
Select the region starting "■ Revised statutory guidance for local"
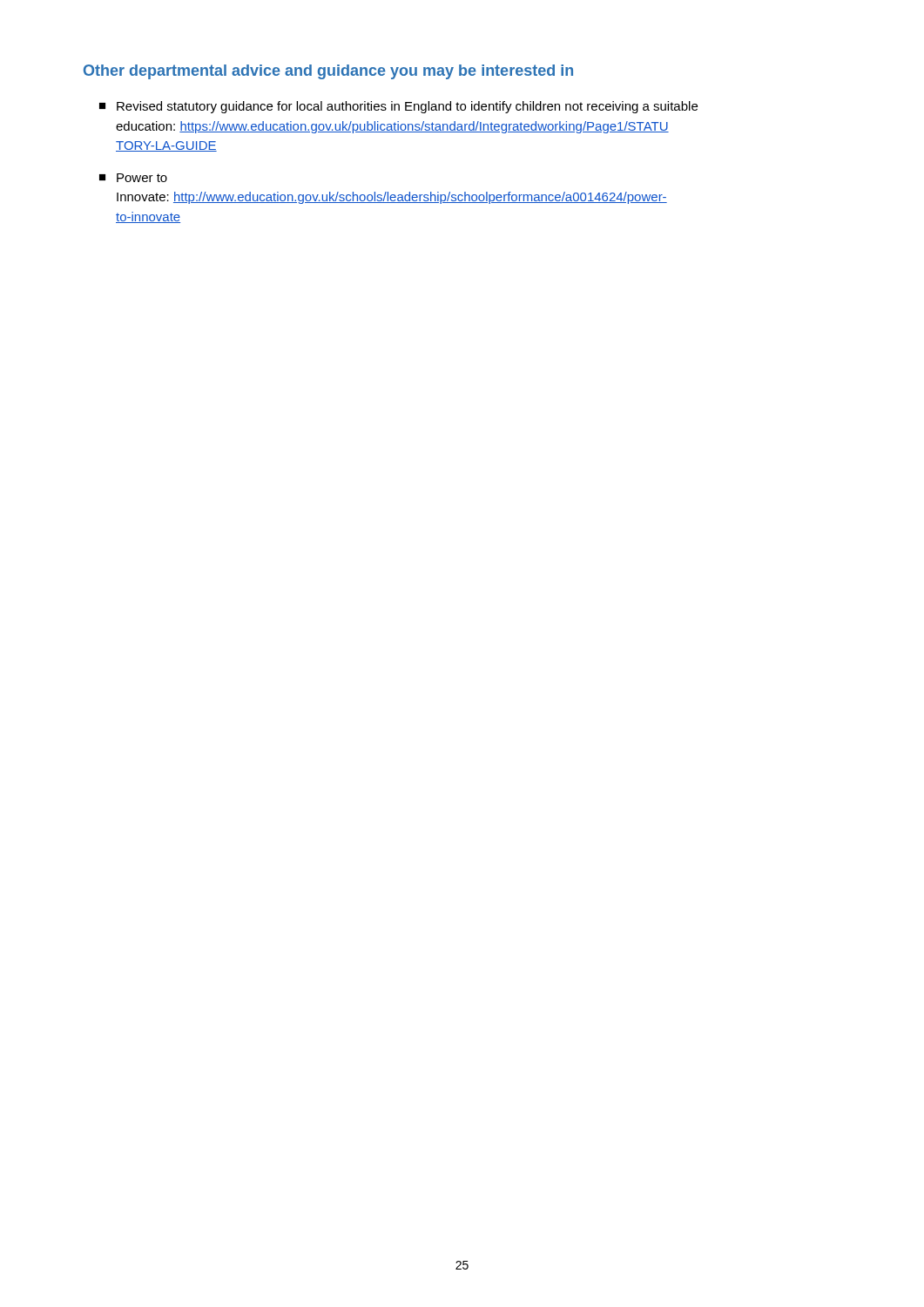[398, 127]
